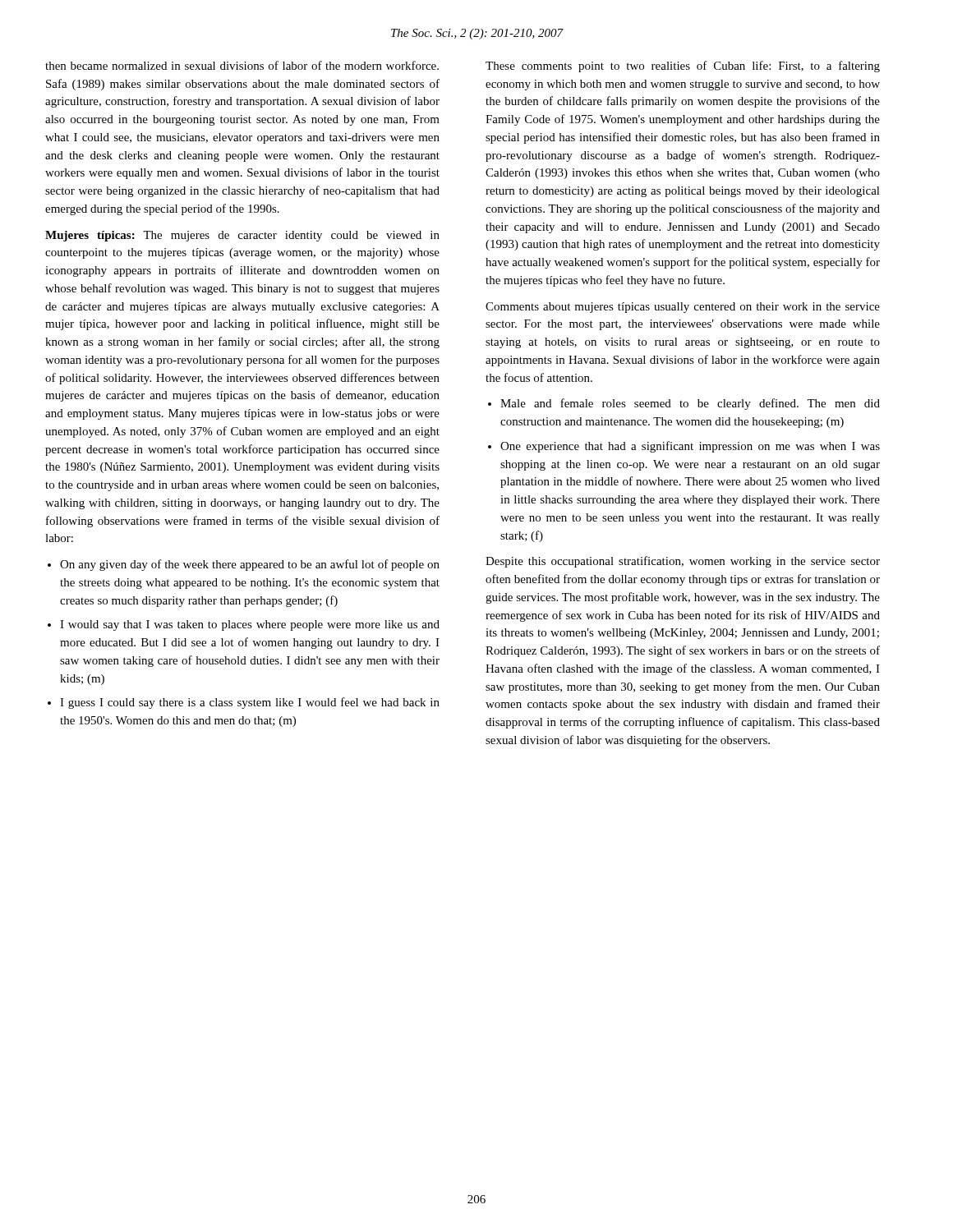The width and height of the screenshot is (953, 1232).
Task: Locate the text block that reads "These comments point"
Action: [683, 173]
